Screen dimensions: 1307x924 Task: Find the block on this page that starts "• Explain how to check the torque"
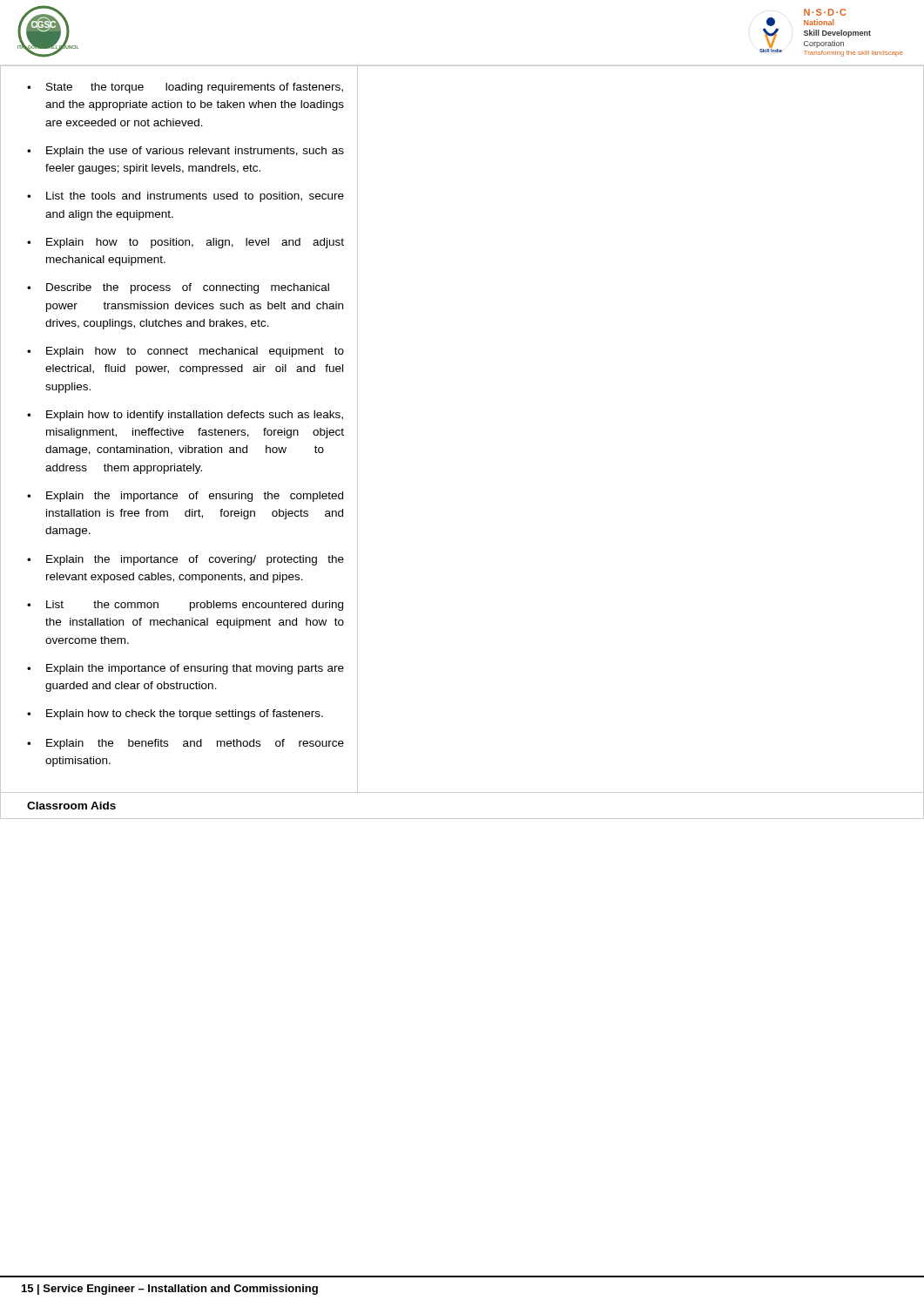tap(175, 714)
